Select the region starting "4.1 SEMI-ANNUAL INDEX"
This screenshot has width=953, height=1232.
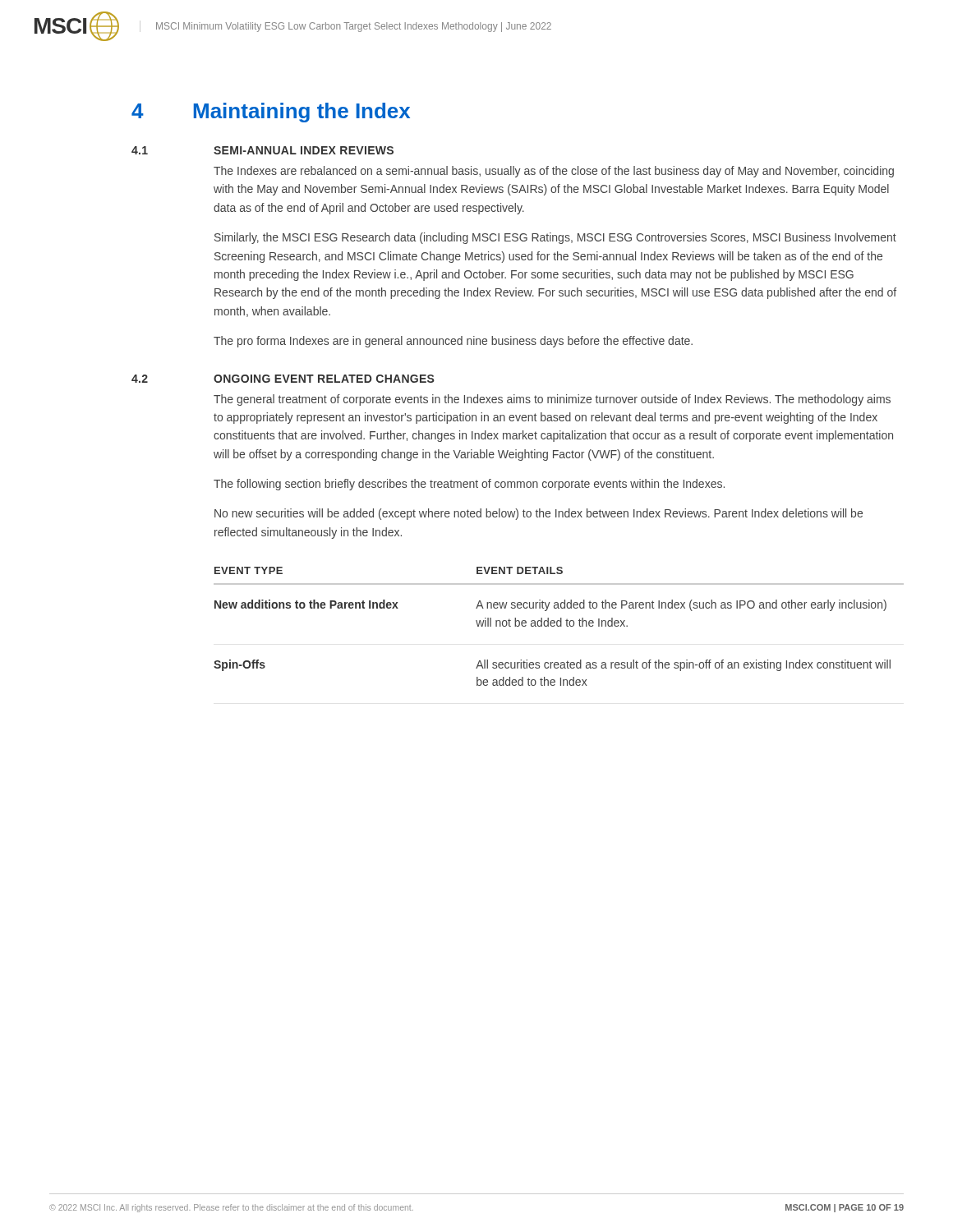(263, 150)
